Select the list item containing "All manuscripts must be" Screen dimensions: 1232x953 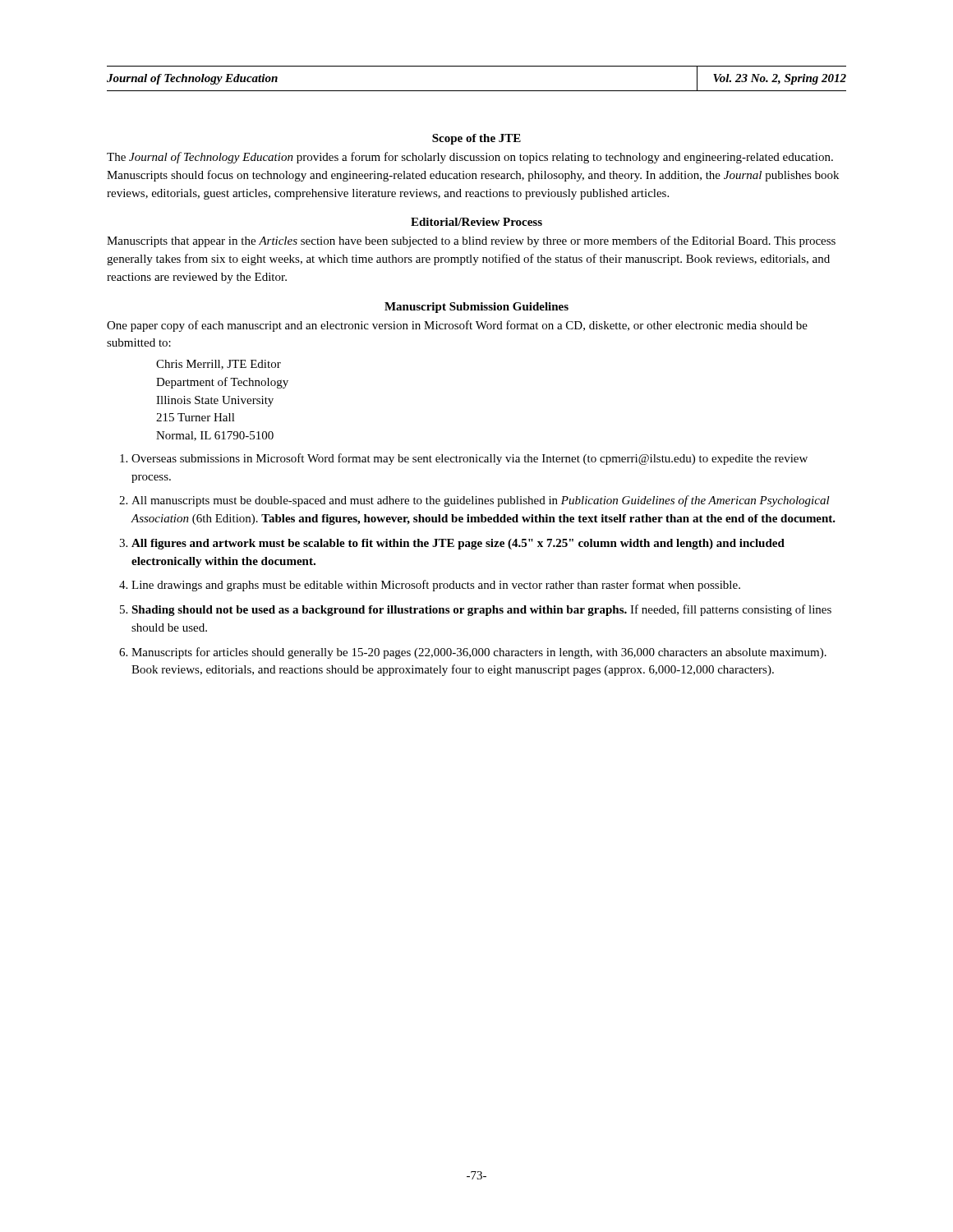coord(484,509)
